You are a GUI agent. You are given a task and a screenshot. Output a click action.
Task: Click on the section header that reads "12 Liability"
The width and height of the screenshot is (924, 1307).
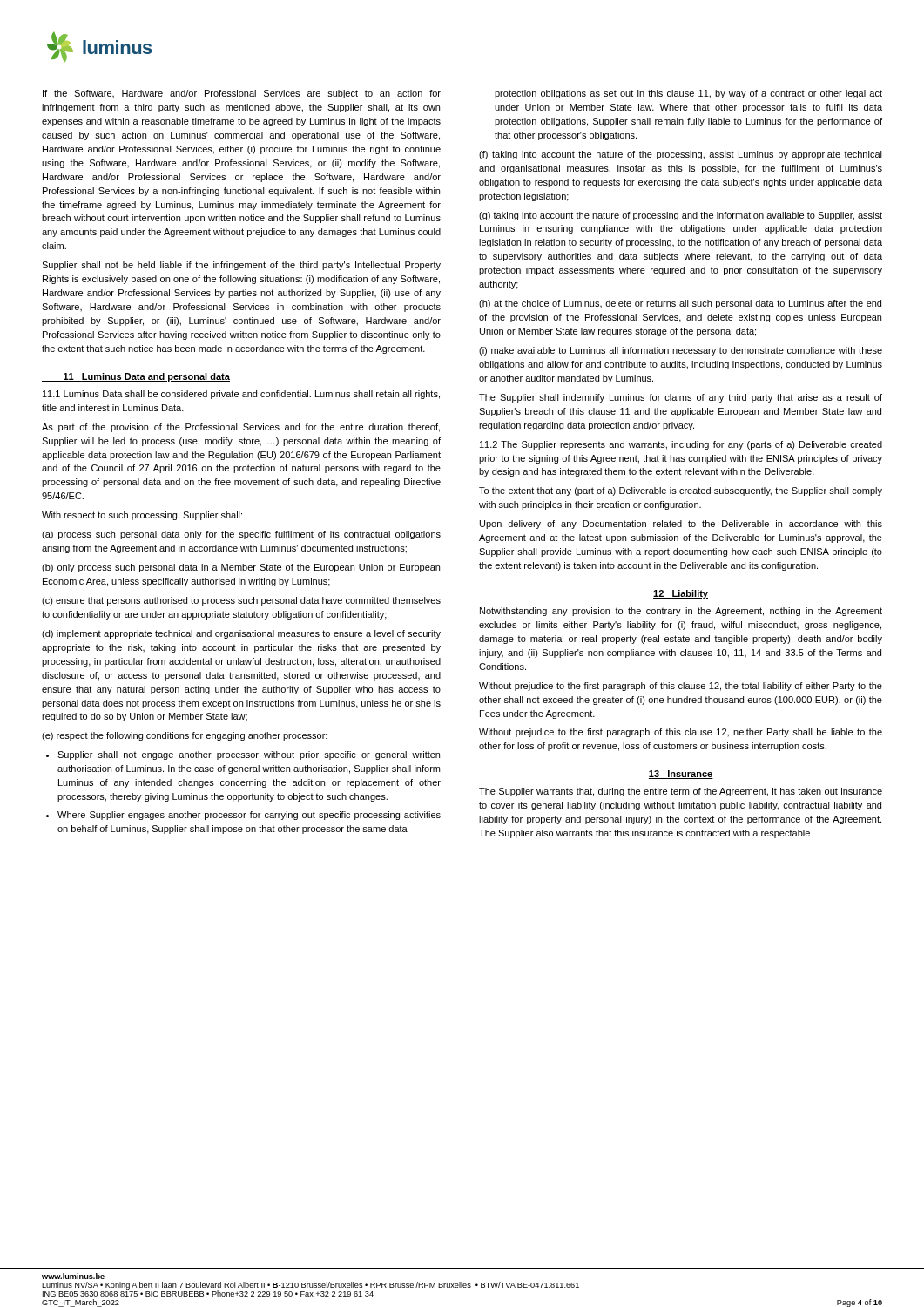click(x=681, y=593)
